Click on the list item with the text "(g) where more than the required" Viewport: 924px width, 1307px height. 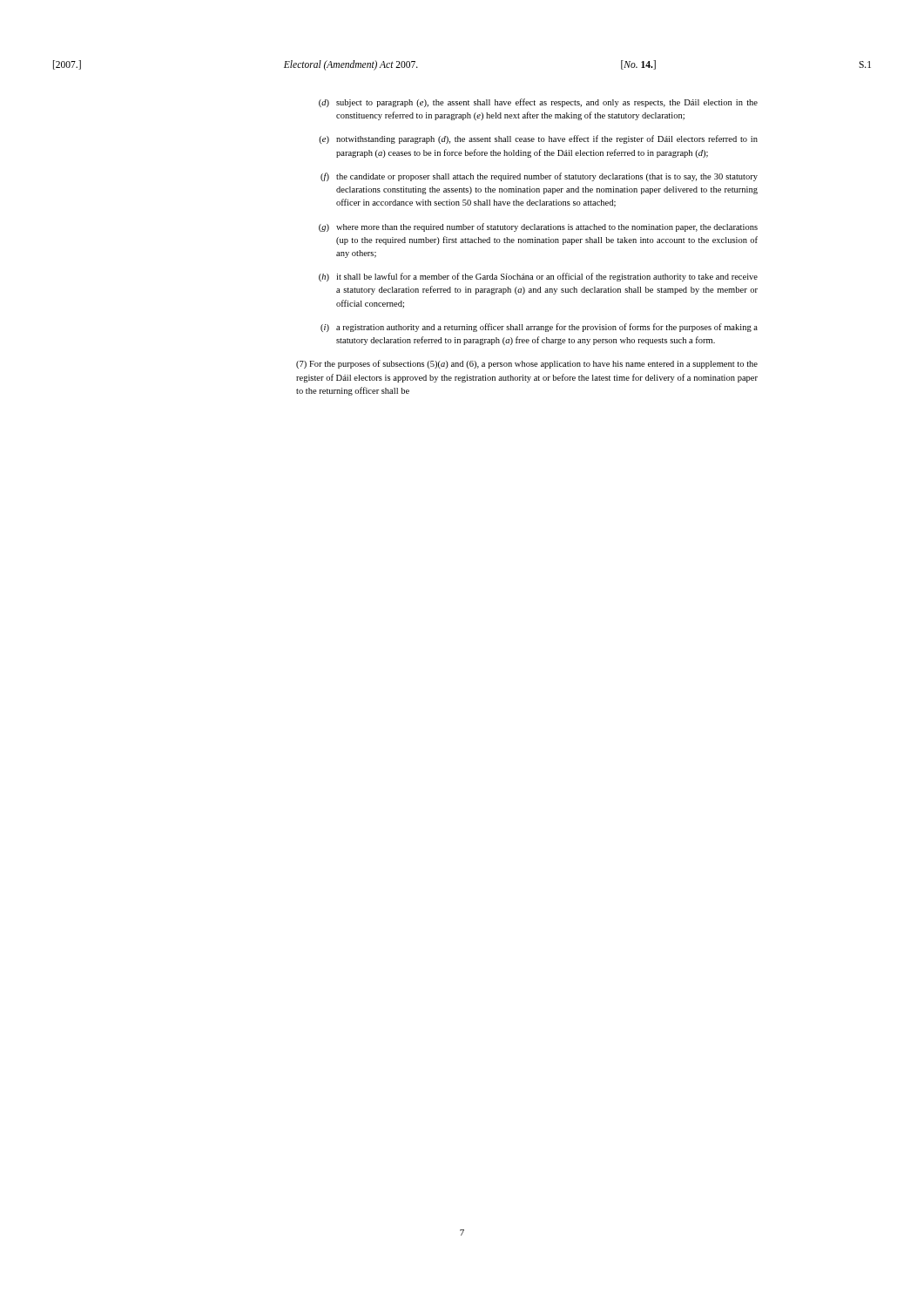527,240
